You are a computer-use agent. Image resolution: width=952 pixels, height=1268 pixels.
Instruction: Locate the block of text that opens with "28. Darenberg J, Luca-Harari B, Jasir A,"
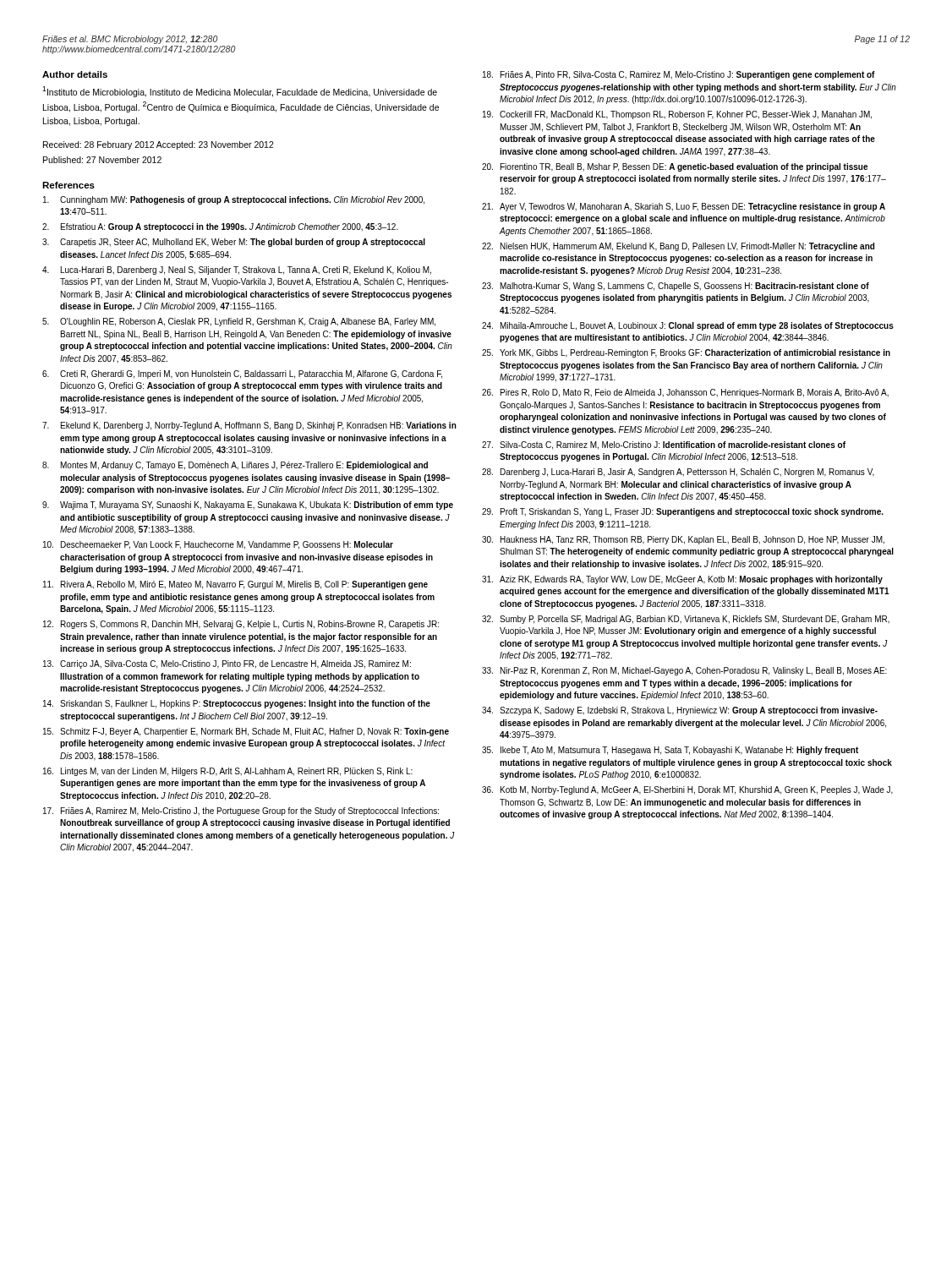tap(689, 485)
